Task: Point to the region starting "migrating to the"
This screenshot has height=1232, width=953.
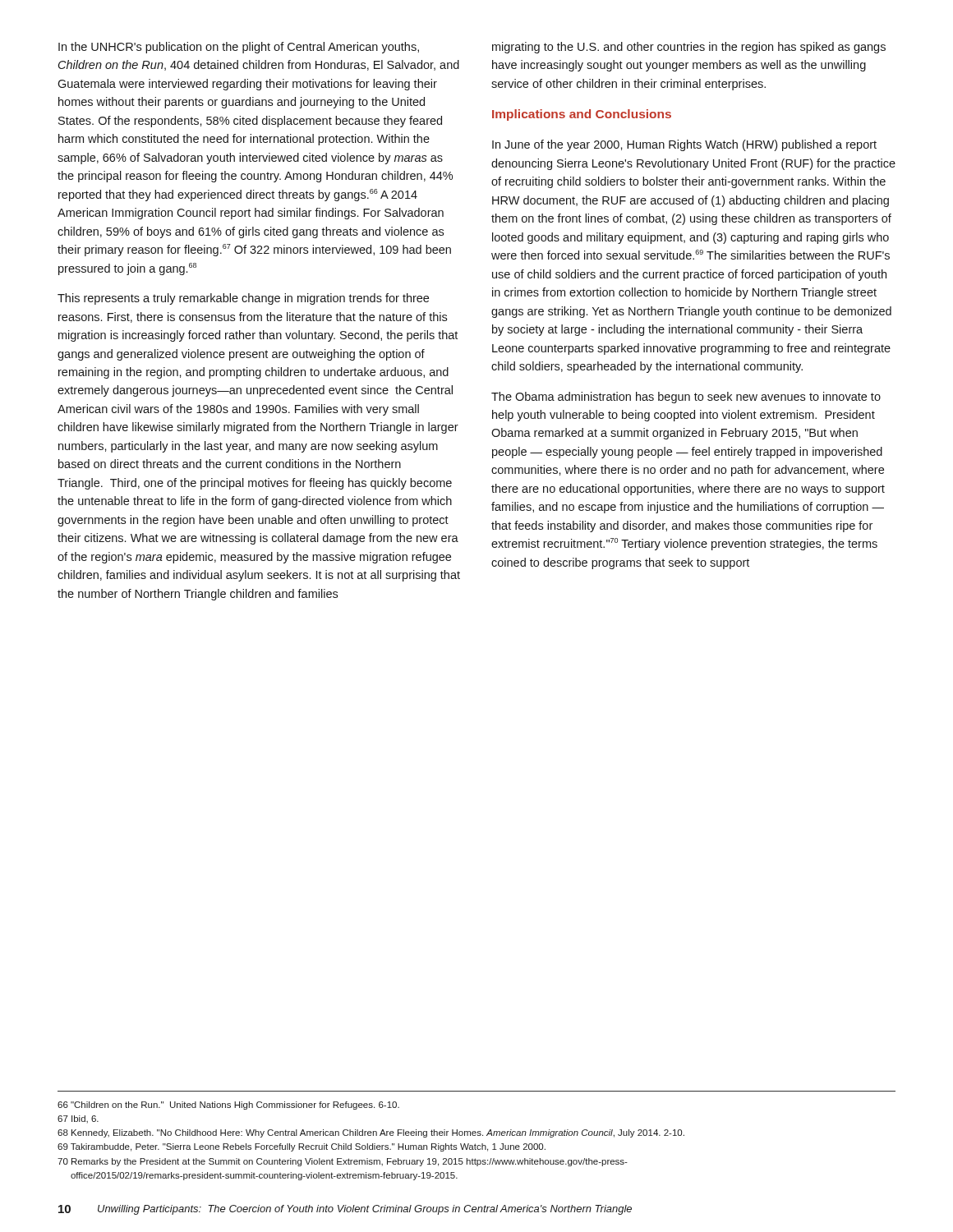Action: coord(693,65)
